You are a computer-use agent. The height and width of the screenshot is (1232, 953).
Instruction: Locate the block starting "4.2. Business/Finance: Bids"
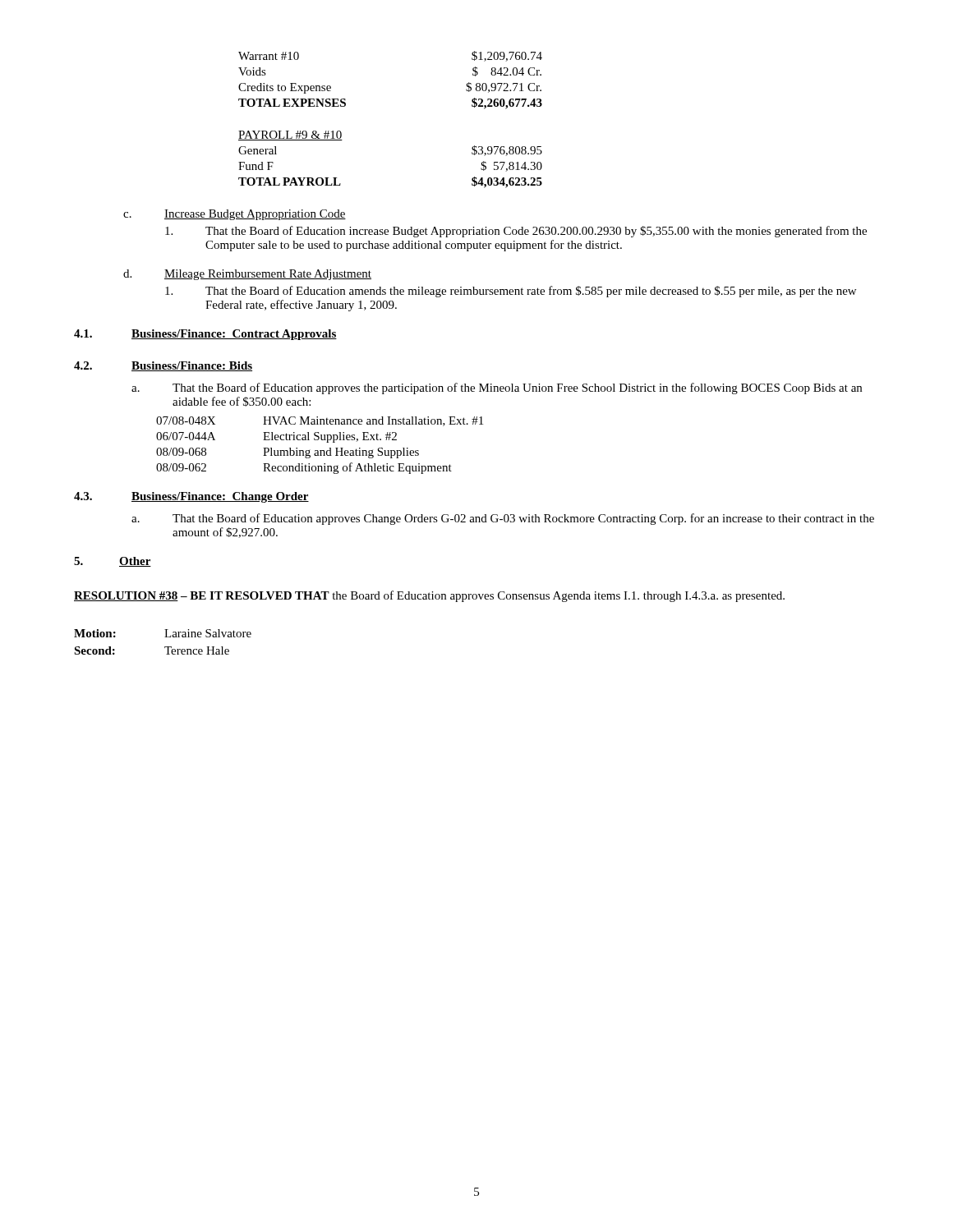pyautogui.click(x=163, y=366)
